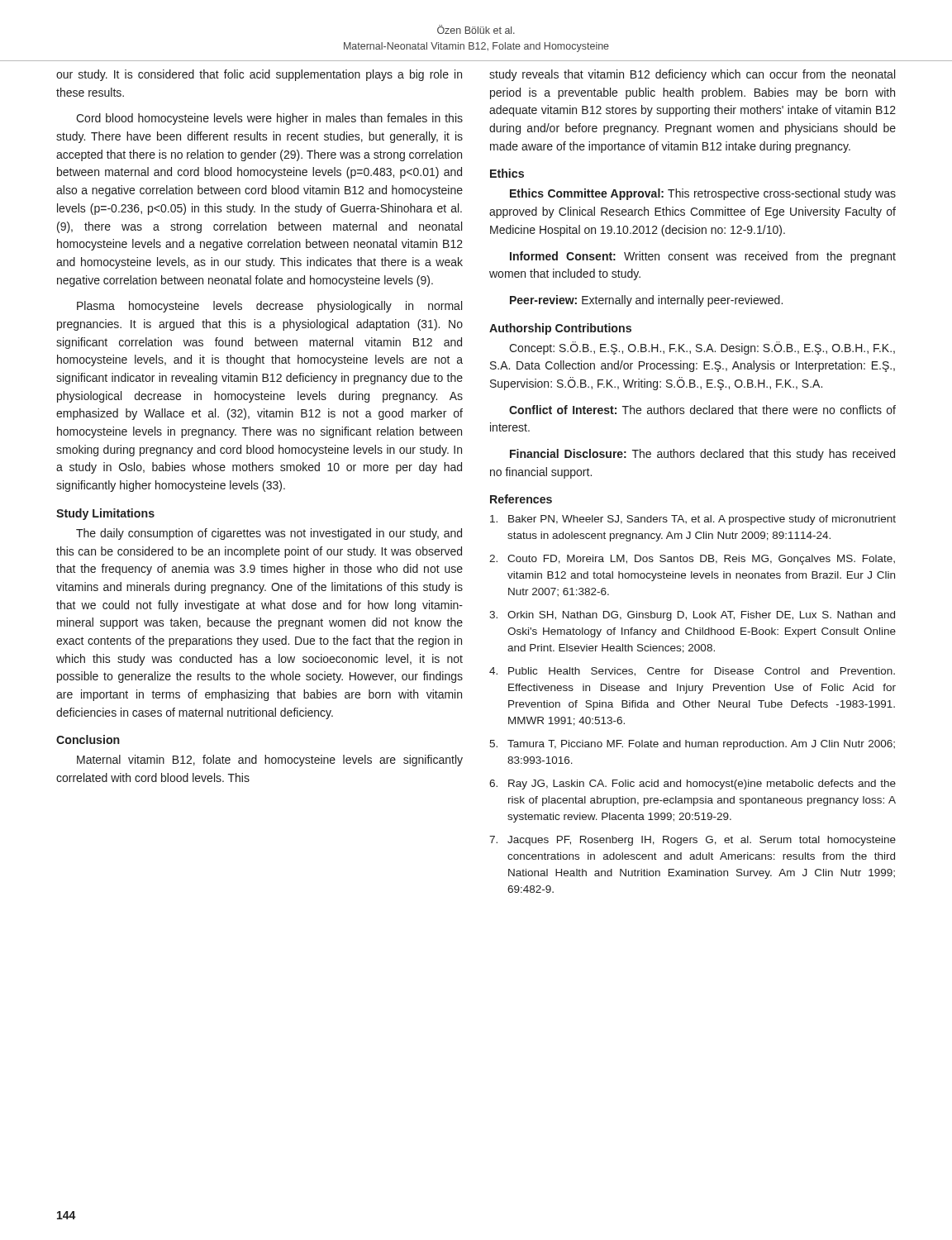Click on the text block with the text "Cord blood homocysteine levels were higher in males"

[259, 200]
